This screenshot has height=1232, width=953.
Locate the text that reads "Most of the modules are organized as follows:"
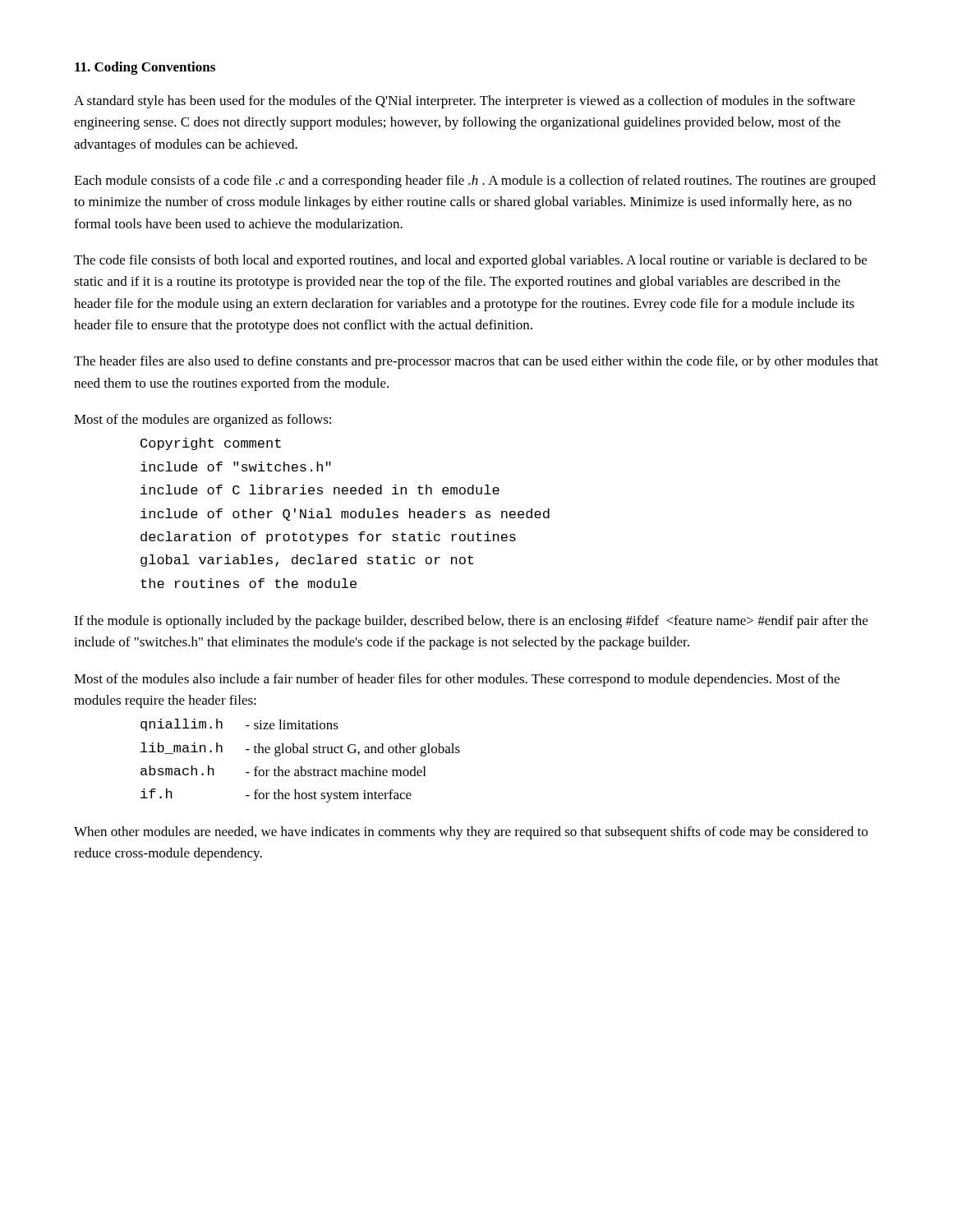[203, 419]
